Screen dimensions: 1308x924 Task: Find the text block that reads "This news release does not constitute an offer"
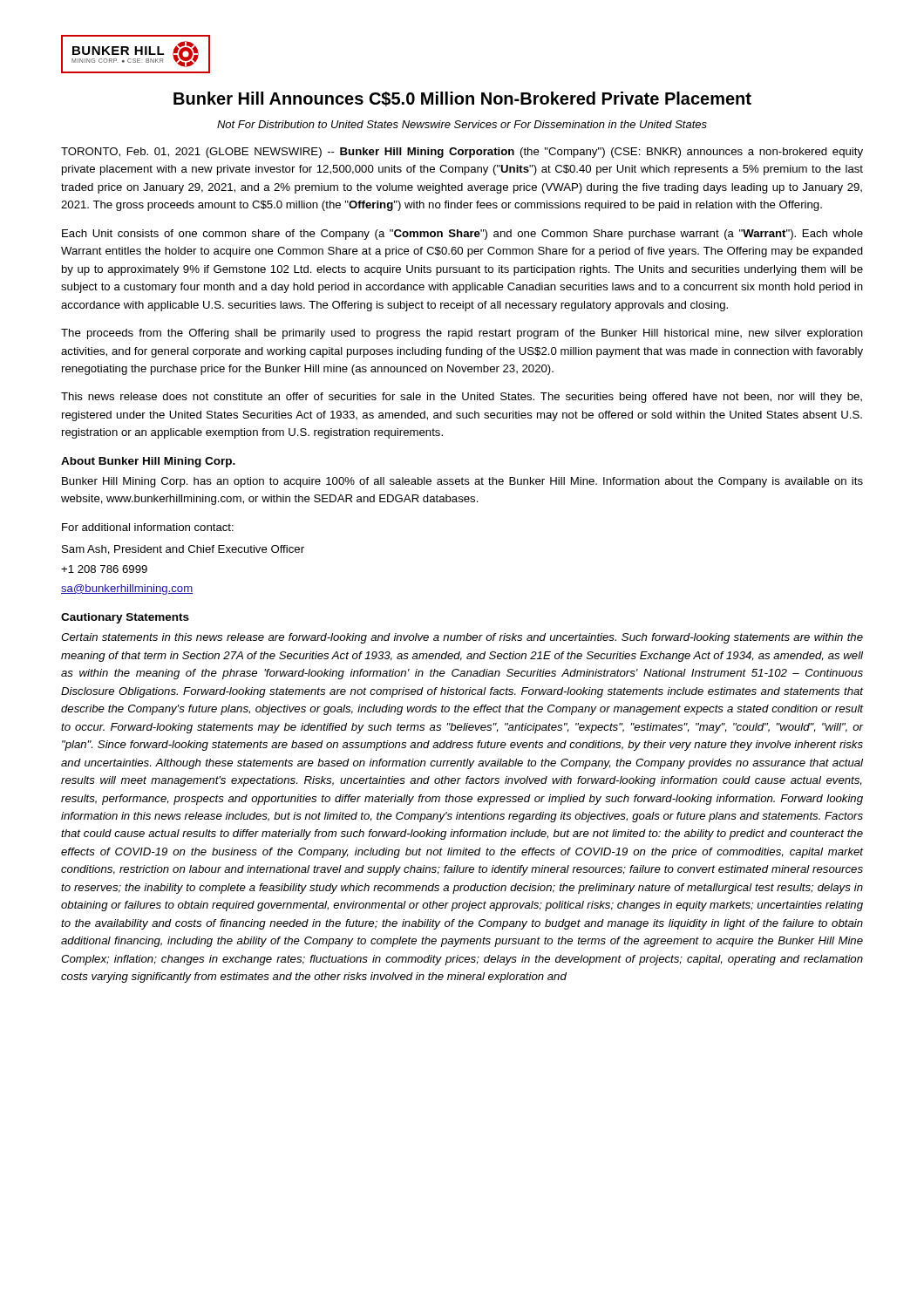[x=462, y=415]
